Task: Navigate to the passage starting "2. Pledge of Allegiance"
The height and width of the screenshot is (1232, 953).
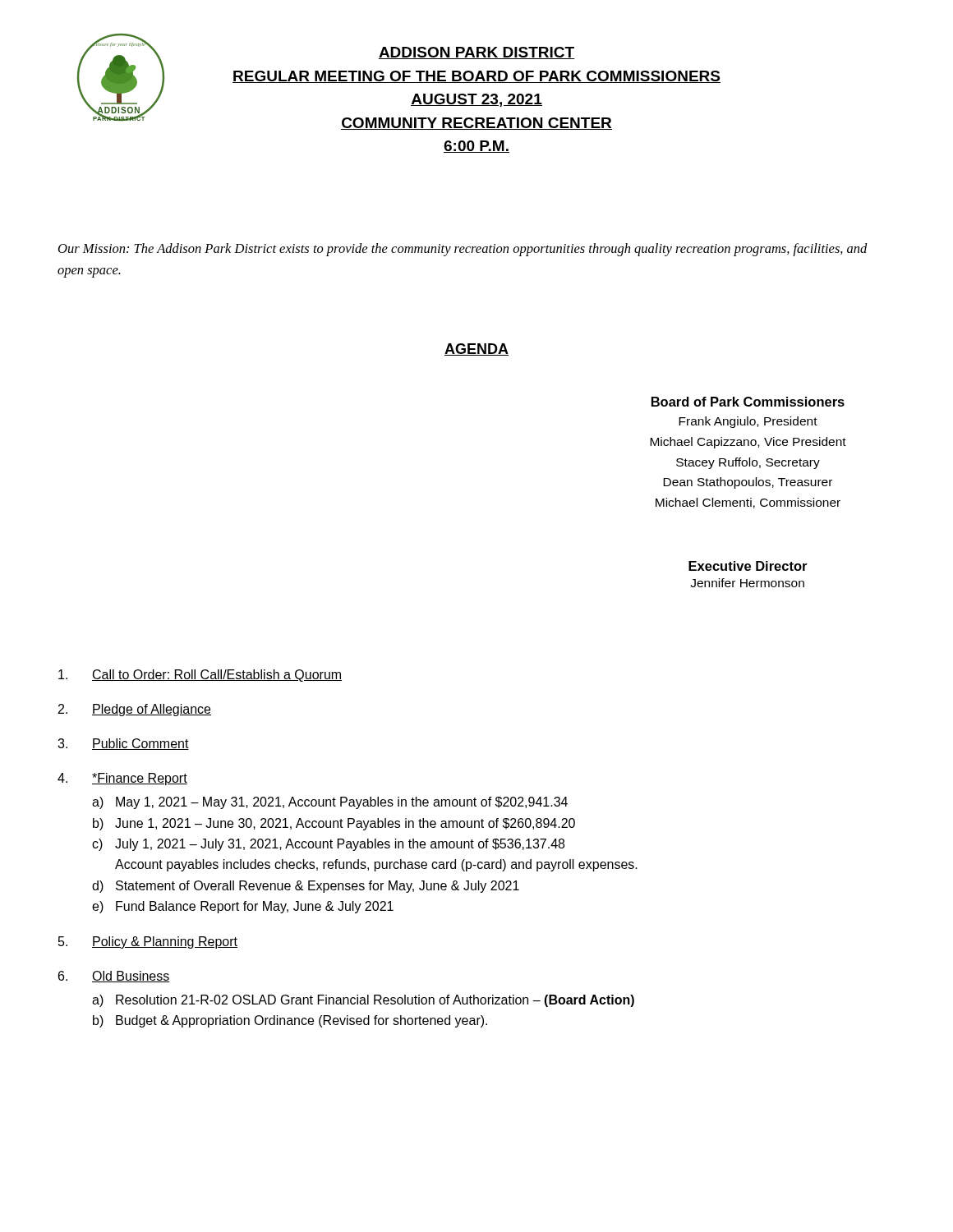Action: [135, 710]
